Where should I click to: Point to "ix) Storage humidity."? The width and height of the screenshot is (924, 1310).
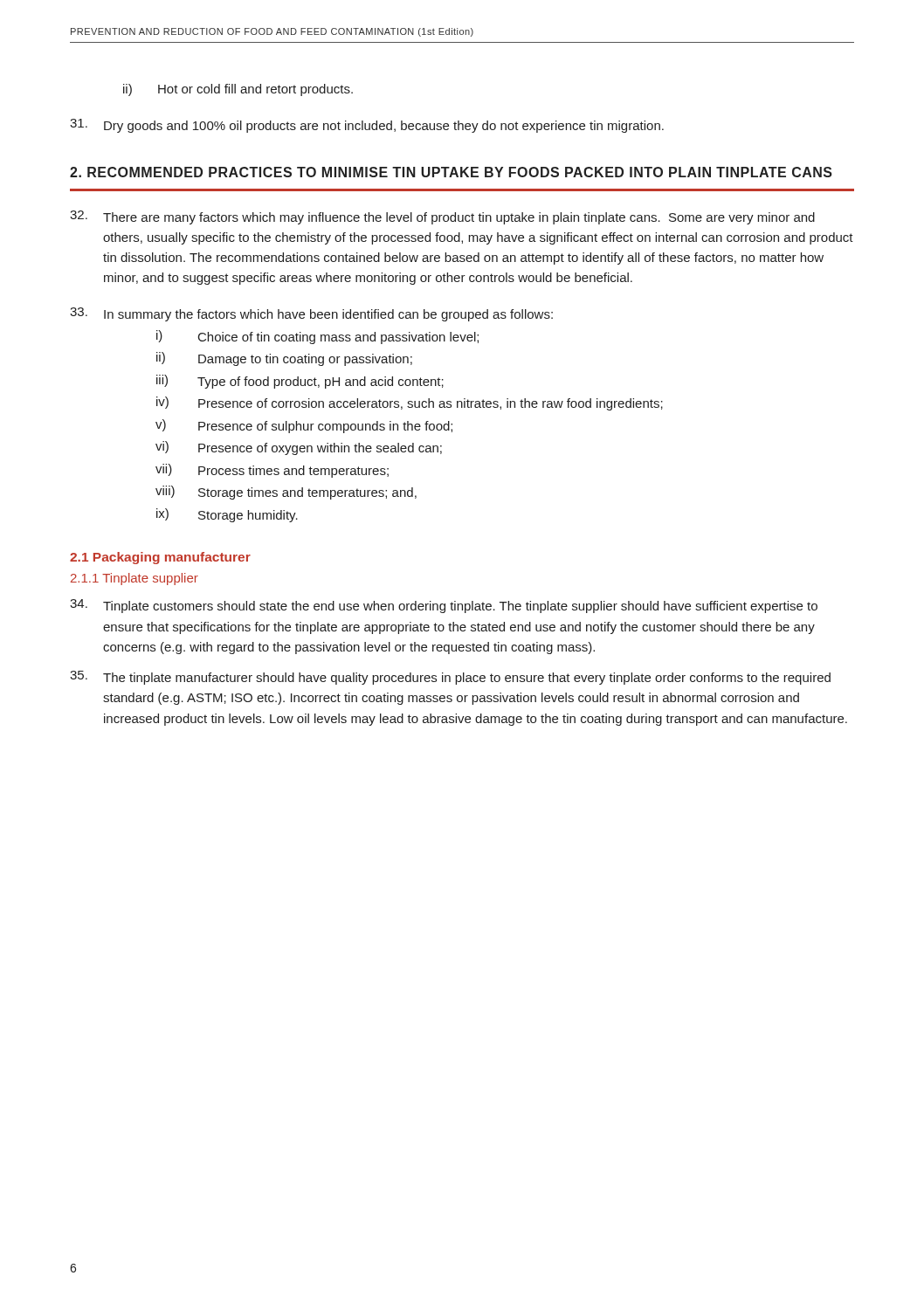tap(227, 515)
